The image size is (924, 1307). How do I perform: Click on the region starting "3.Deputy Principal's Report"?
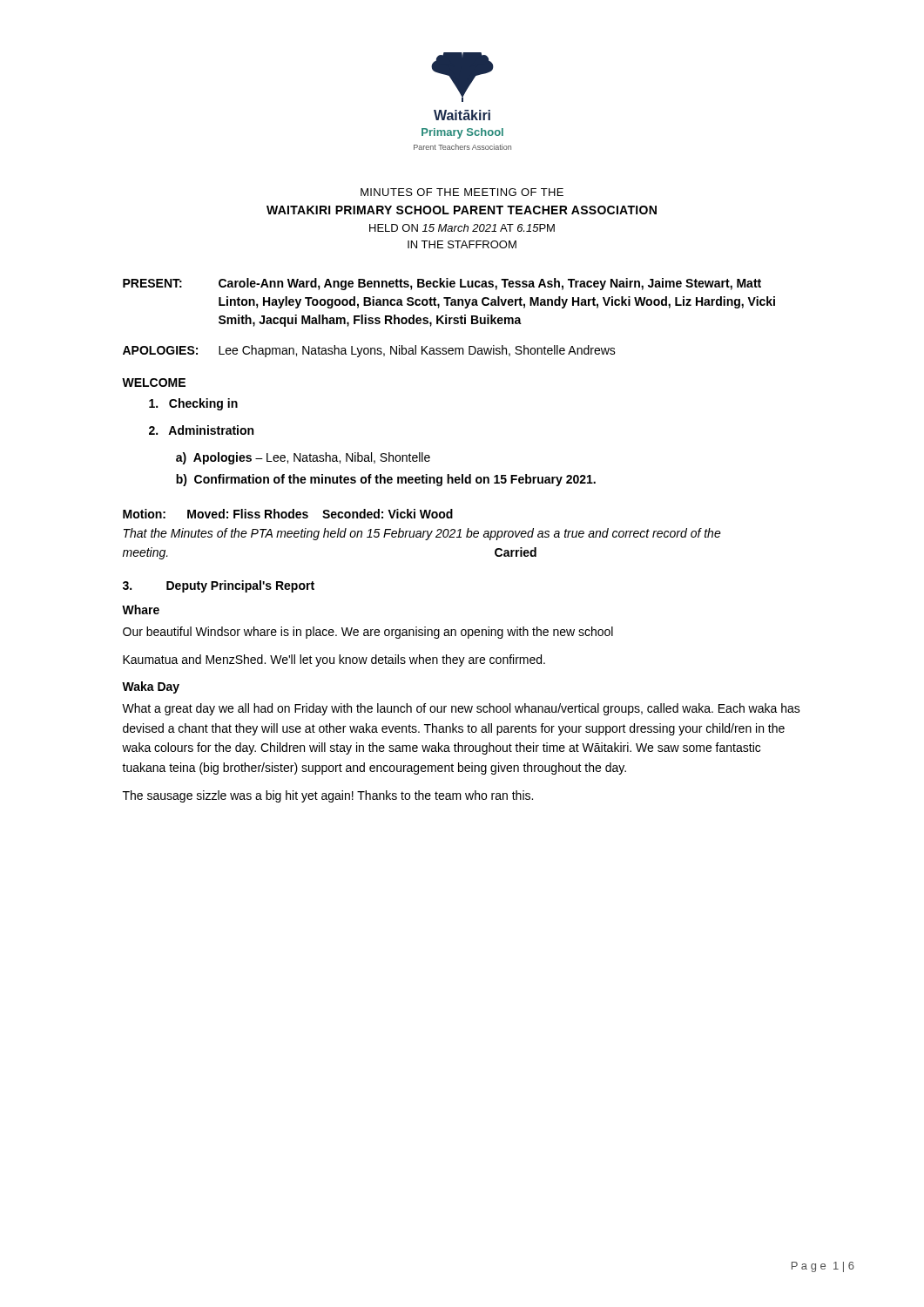point(218,585)
